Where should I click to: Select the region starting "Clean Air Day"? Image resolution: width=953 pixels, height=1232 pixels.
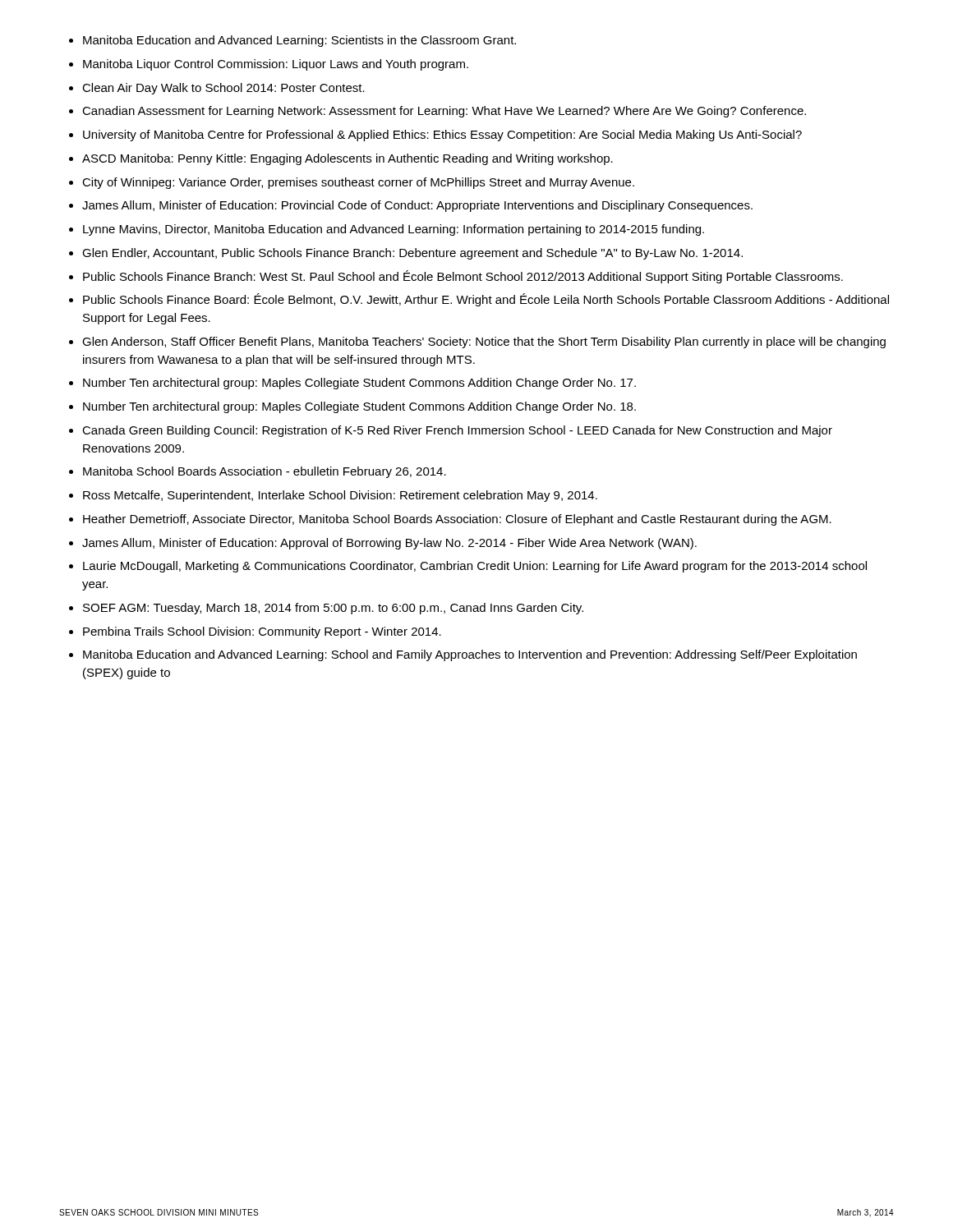click(x=223, y=89)
